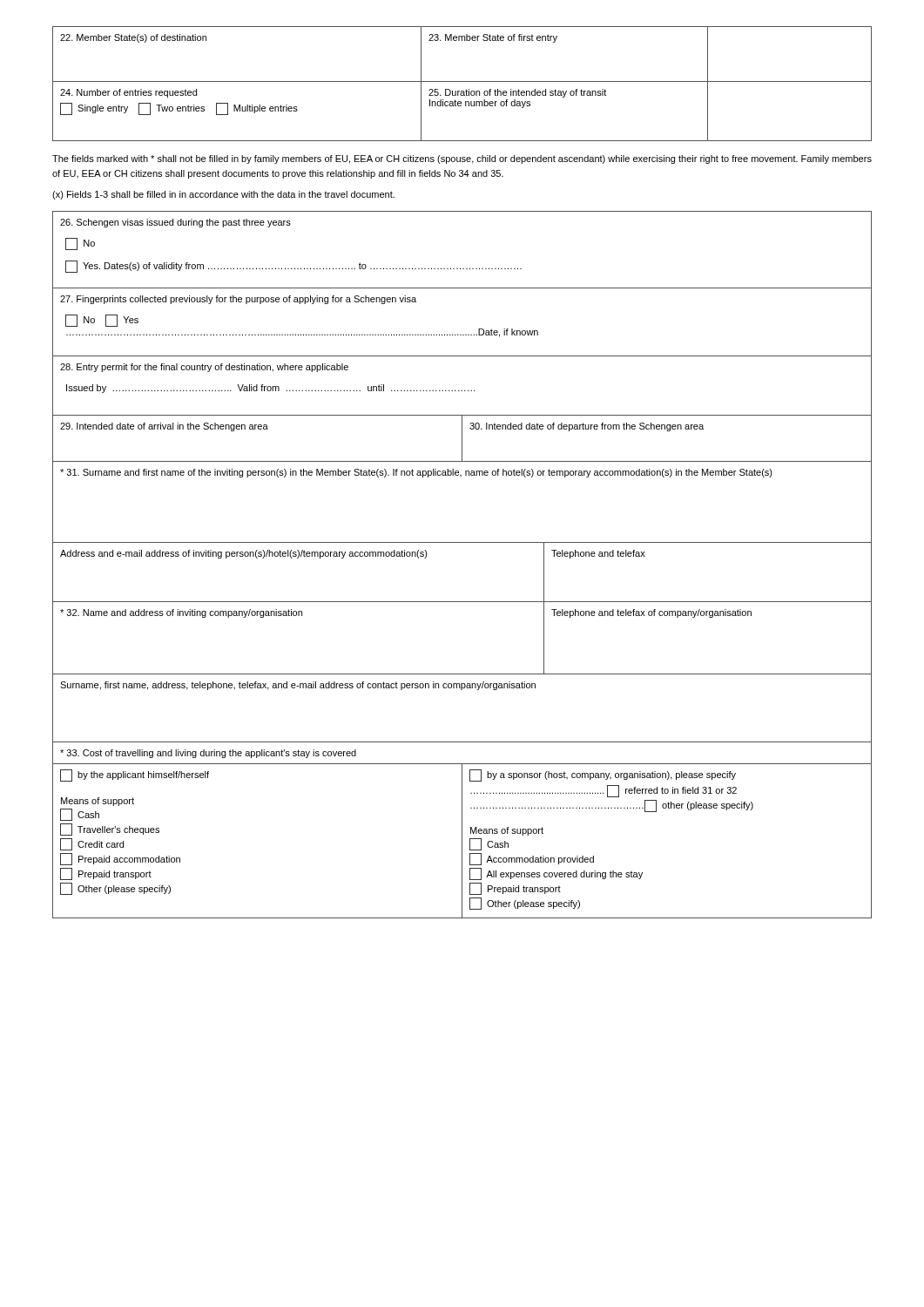Locate the table with the text "* 33. Cost of travelling"

[462, 830]
